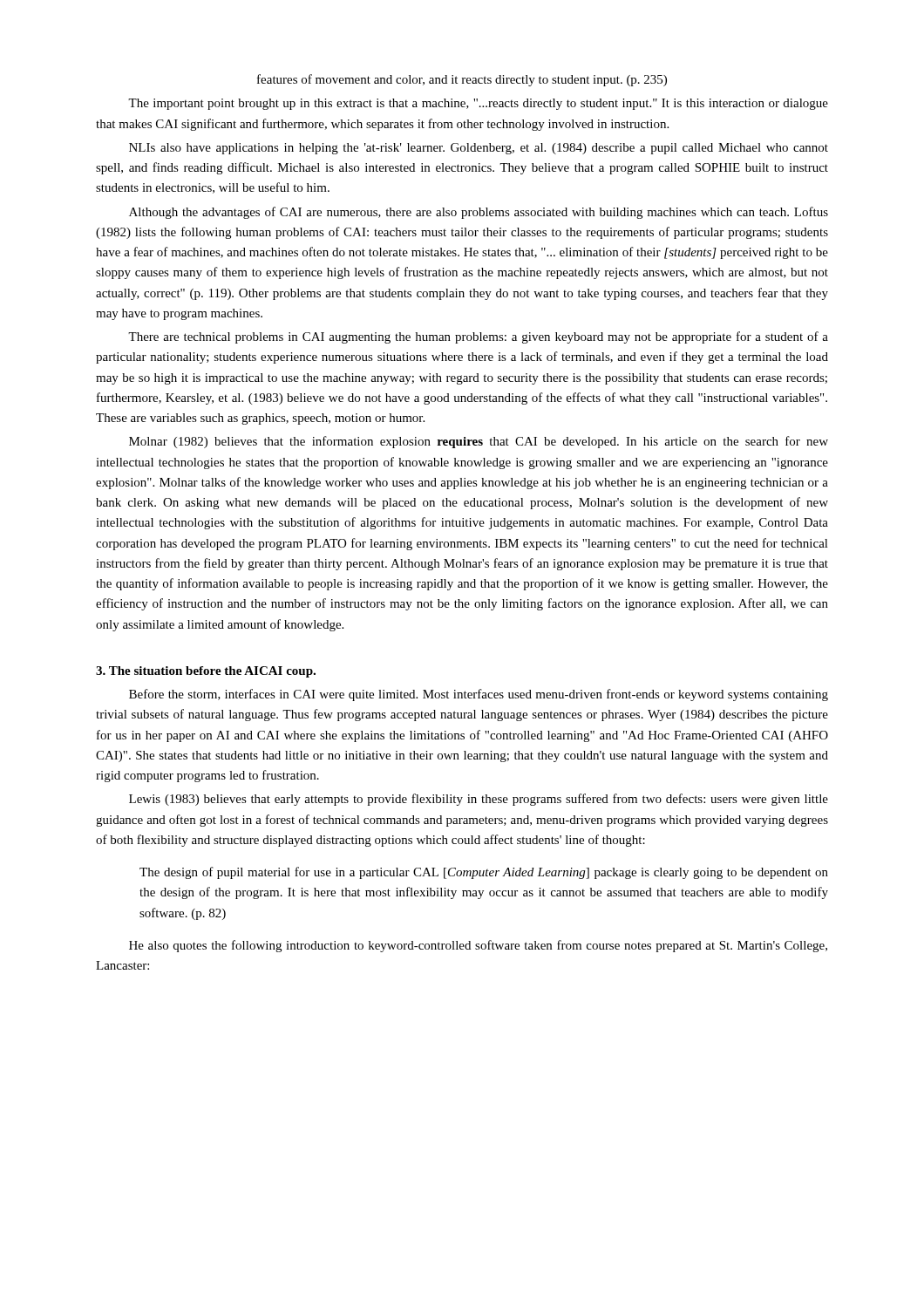
Task: Find the block on this page that starts "The design of pupil material for"
Action: click(484, 893)
